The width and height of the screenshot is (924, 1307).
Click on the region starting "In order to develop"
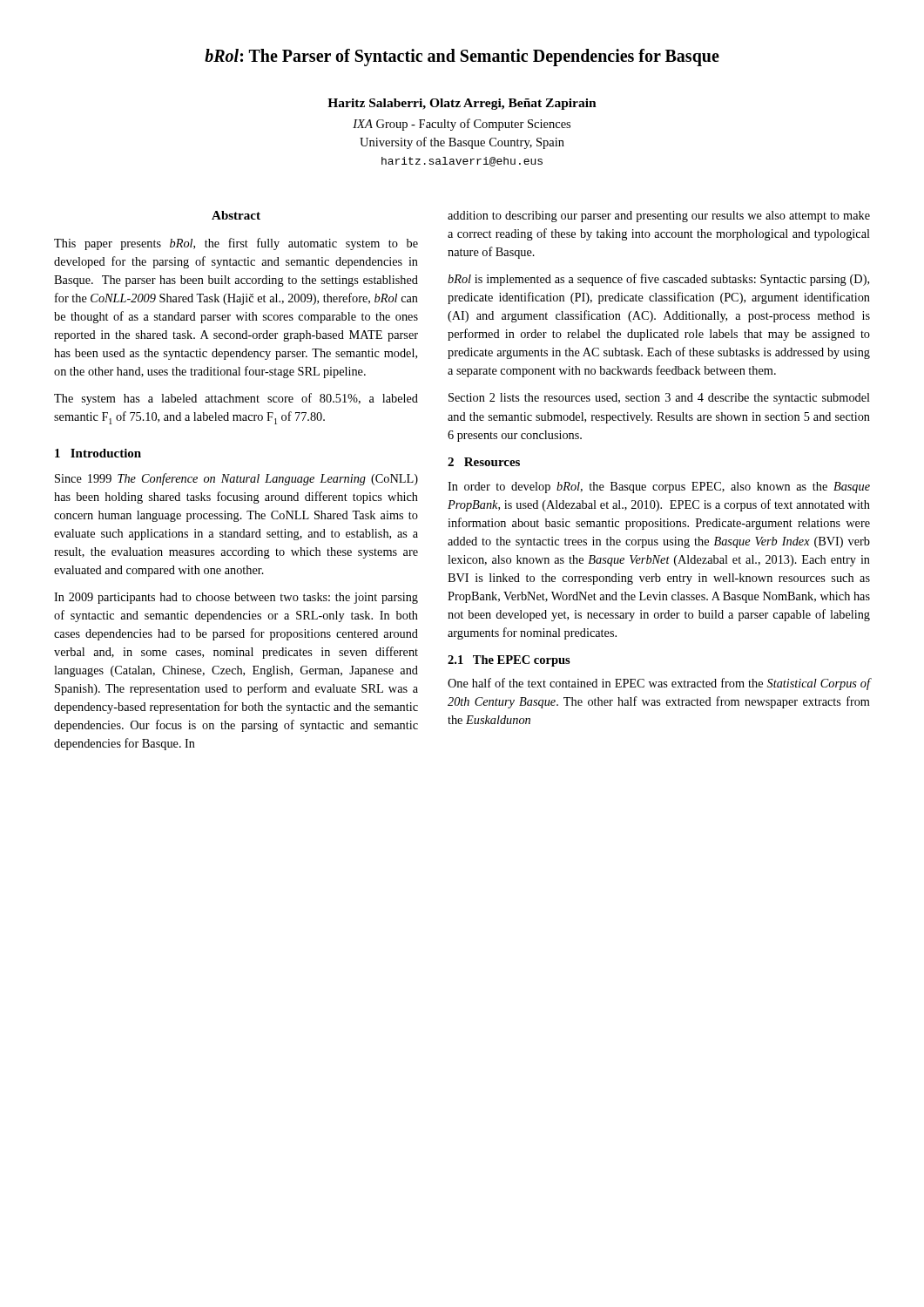(659, 560)
